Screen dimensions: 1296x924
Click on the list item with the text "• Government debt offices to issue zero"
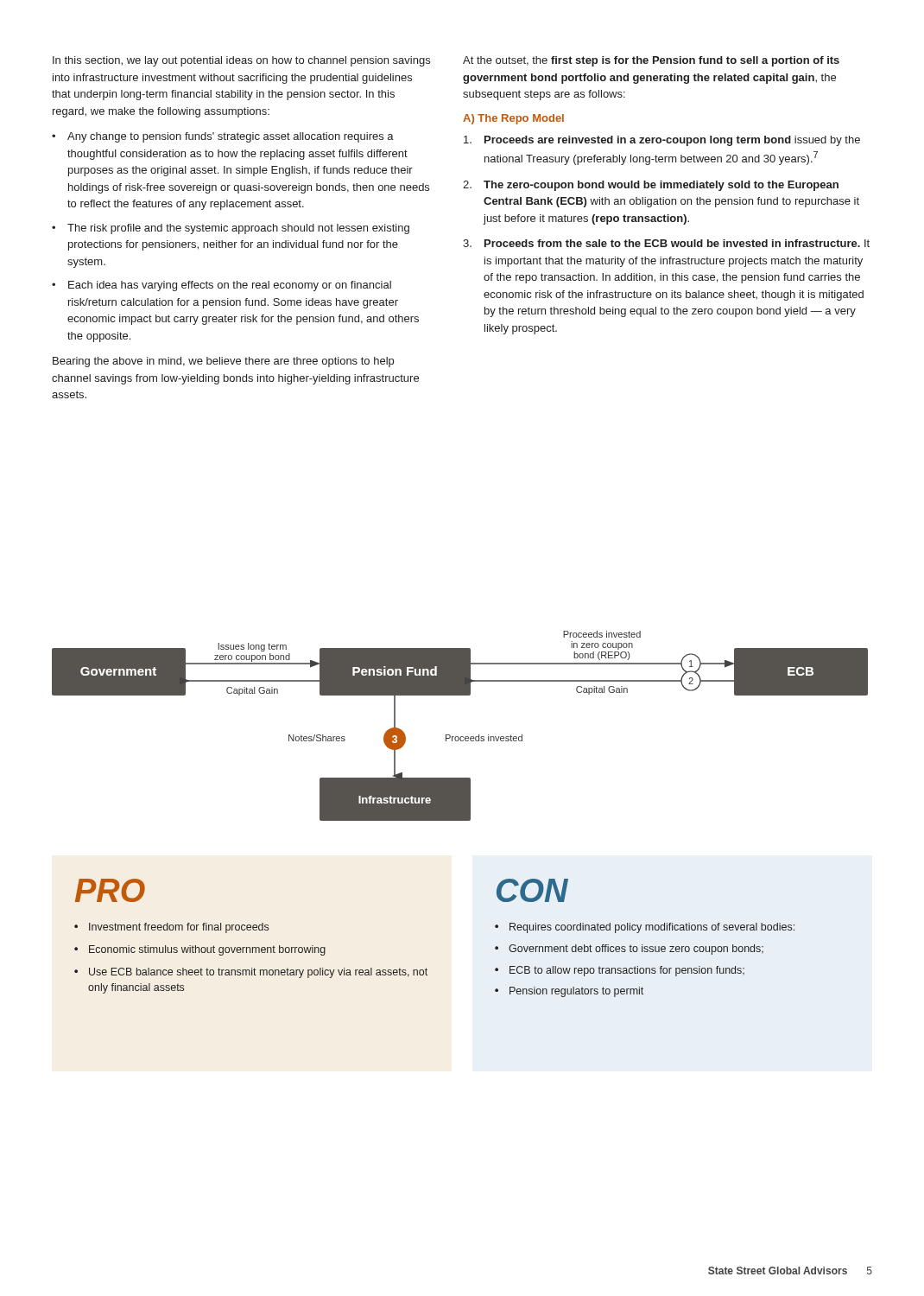(672, 949)
